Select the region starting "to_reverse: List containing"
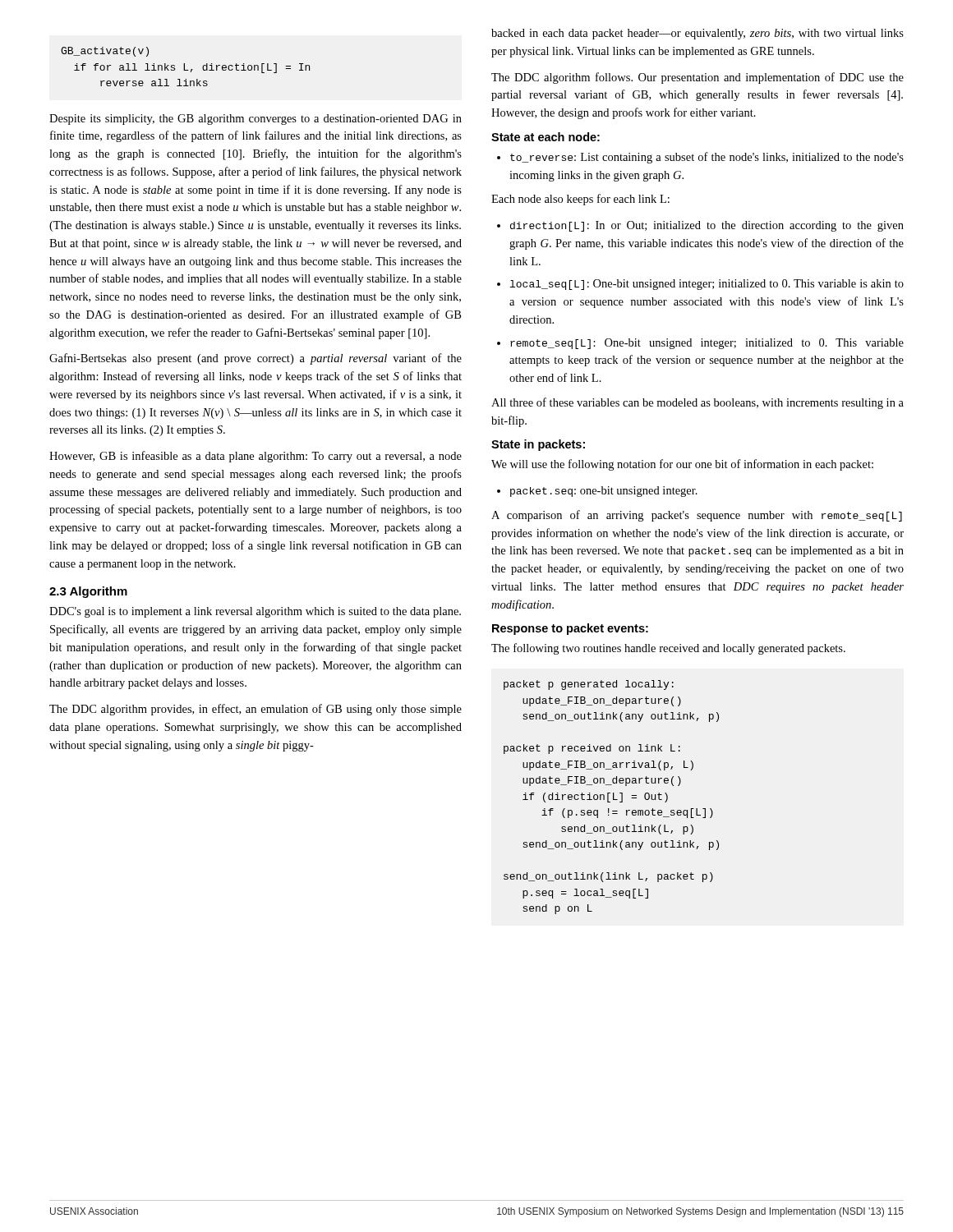 pos(698,166)
